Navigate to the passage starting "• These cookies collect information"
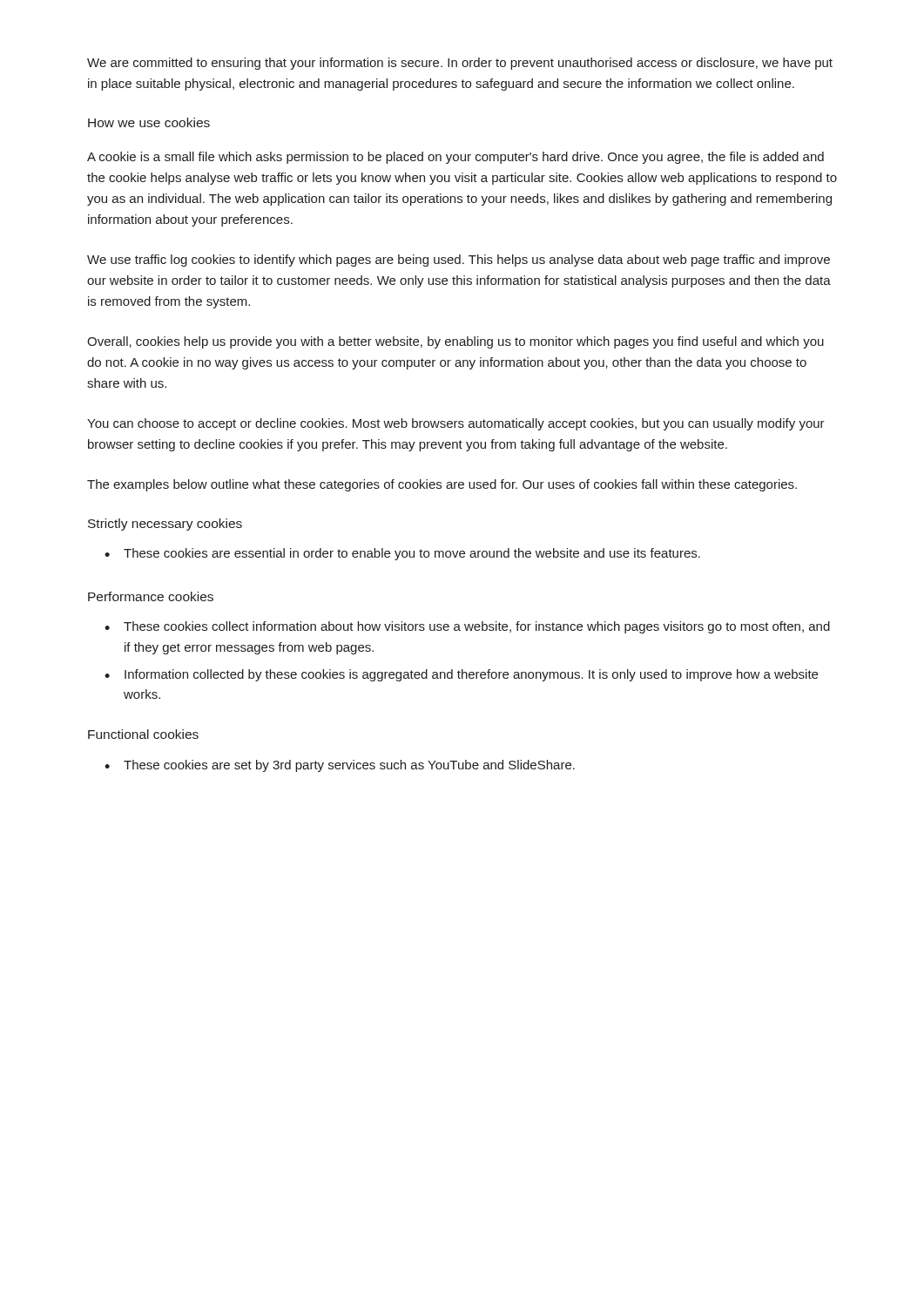Image resolution: width=924 pixels, height=1307 pixels. click(x=471, y=637)
